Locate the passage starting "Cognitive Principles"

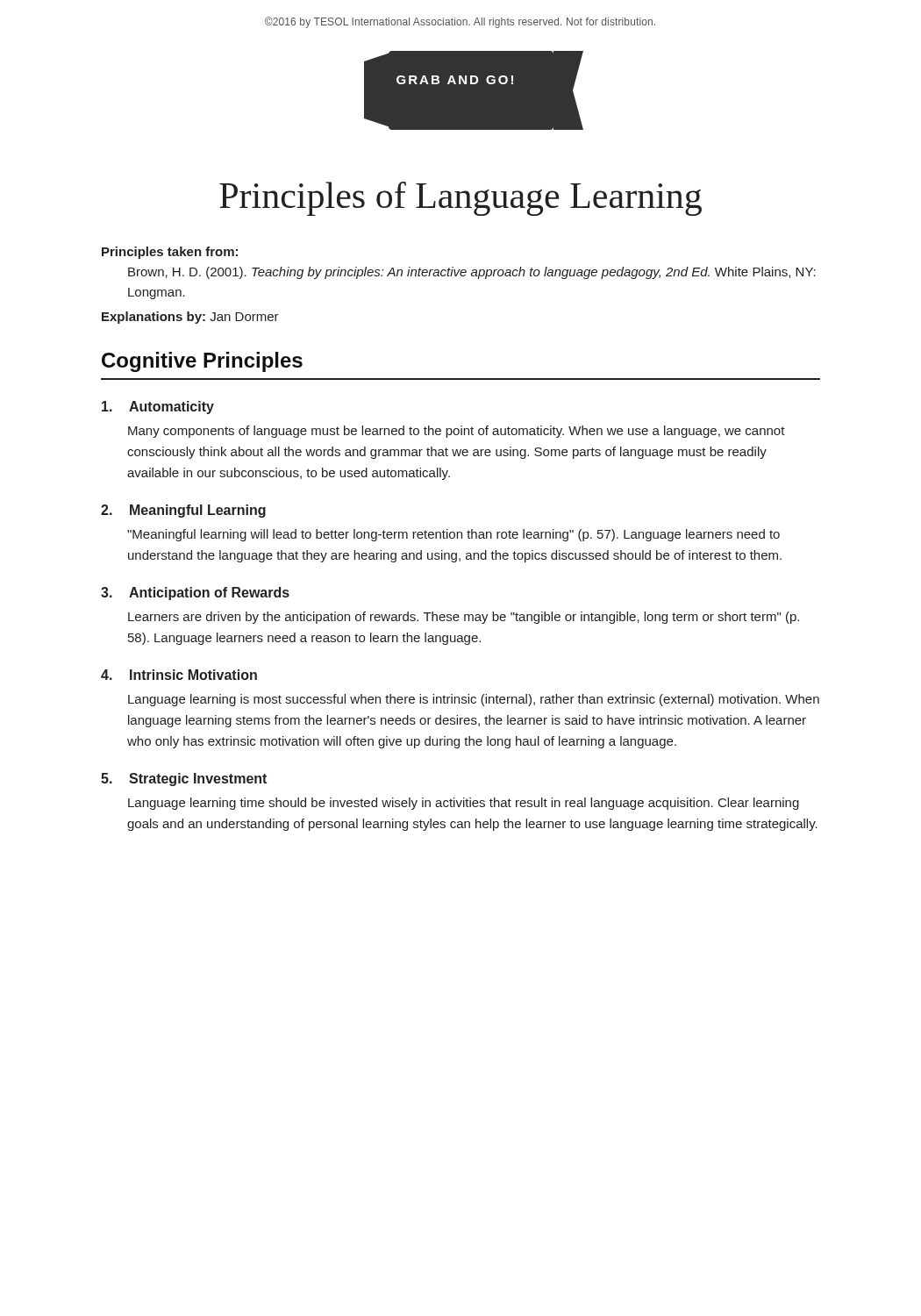point(202,360)
